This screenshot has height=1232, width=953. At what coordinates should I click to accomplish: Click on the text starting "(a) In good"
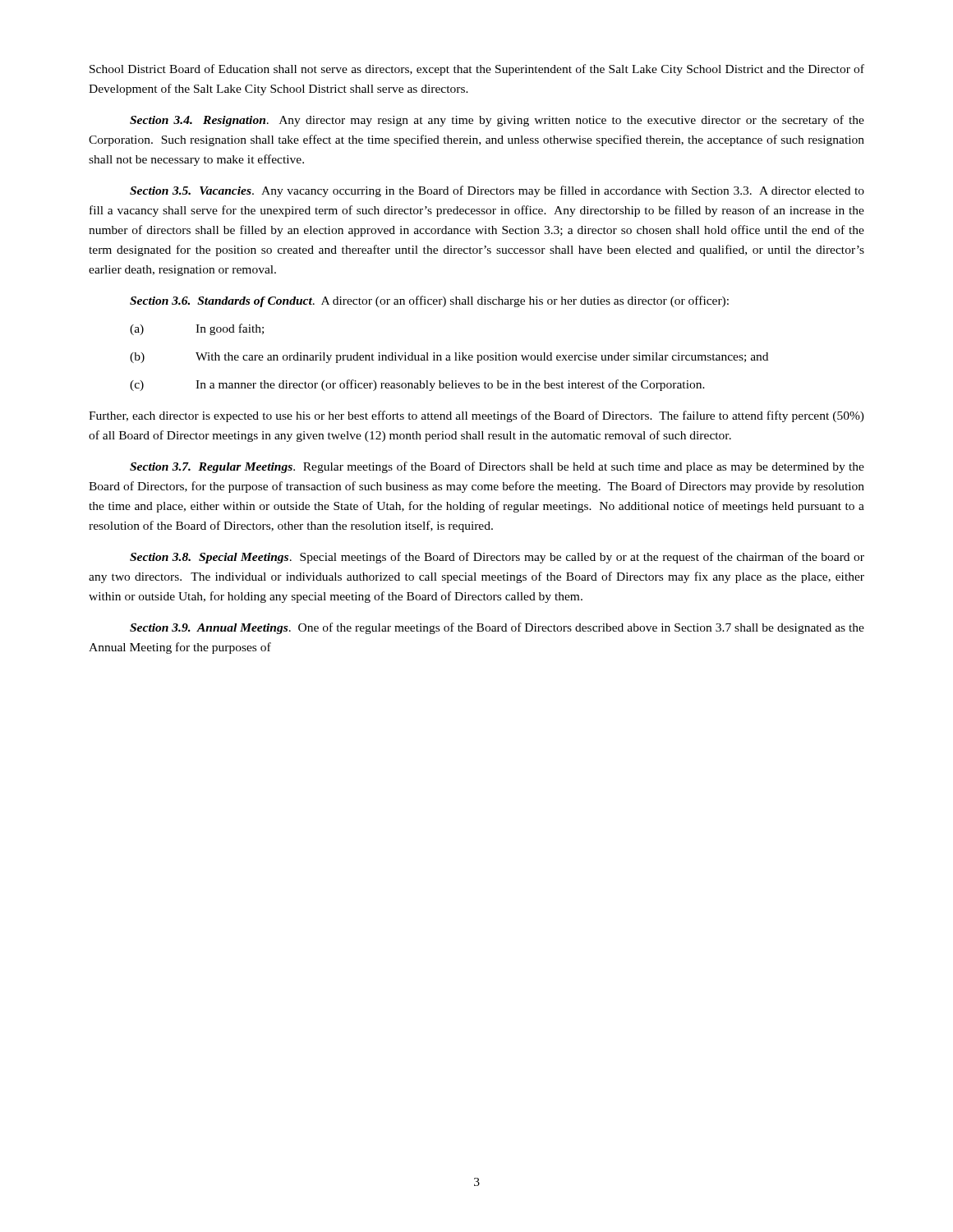click(x=197, y=329)
